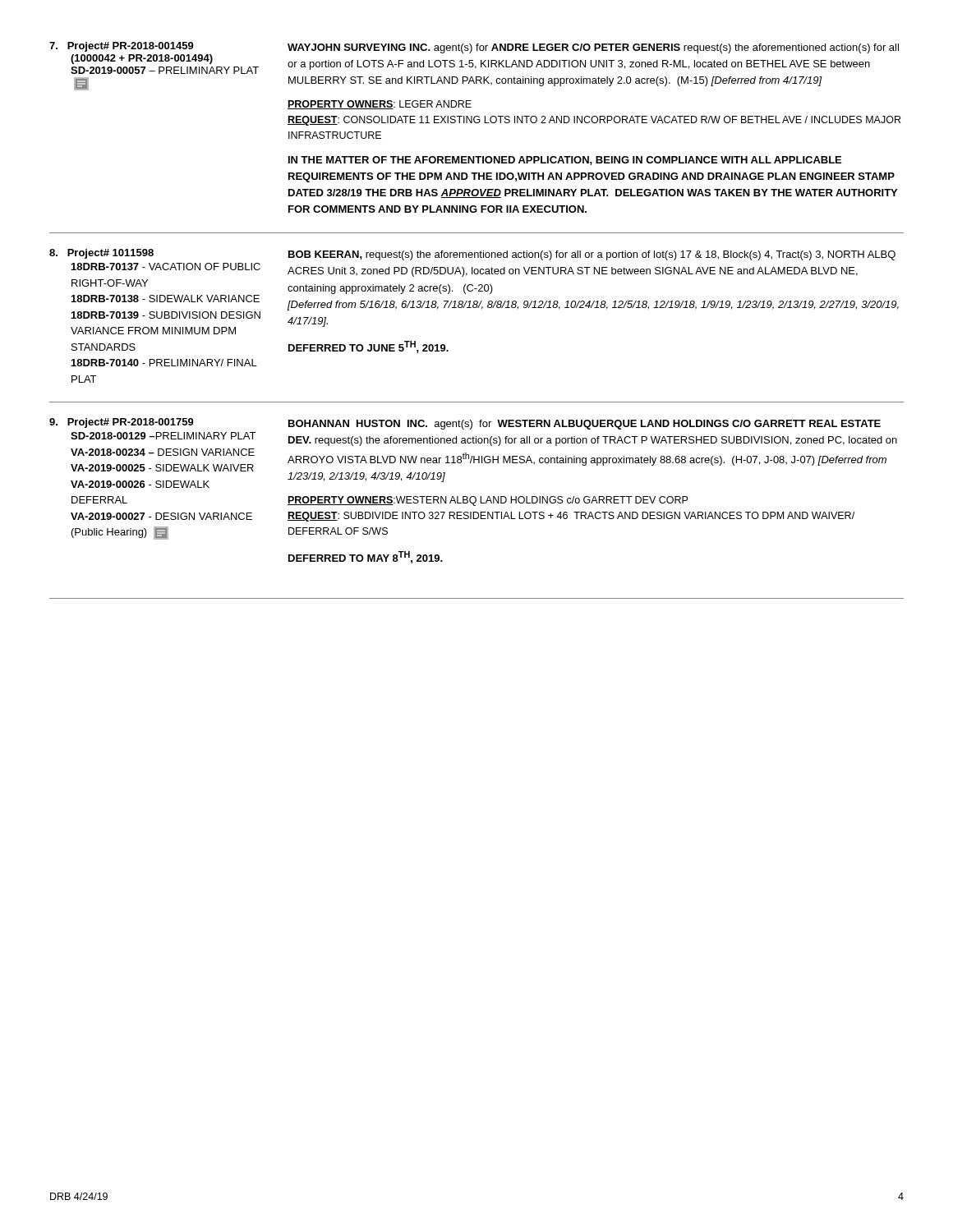The height and width of the screenshot is (1232, 953).
Task: Click on the text block containing "PROPERTY OWNERS:WESTERN ALBQ LAND HOLDINGS c/o GARRETT"
Action: point(571,516)
